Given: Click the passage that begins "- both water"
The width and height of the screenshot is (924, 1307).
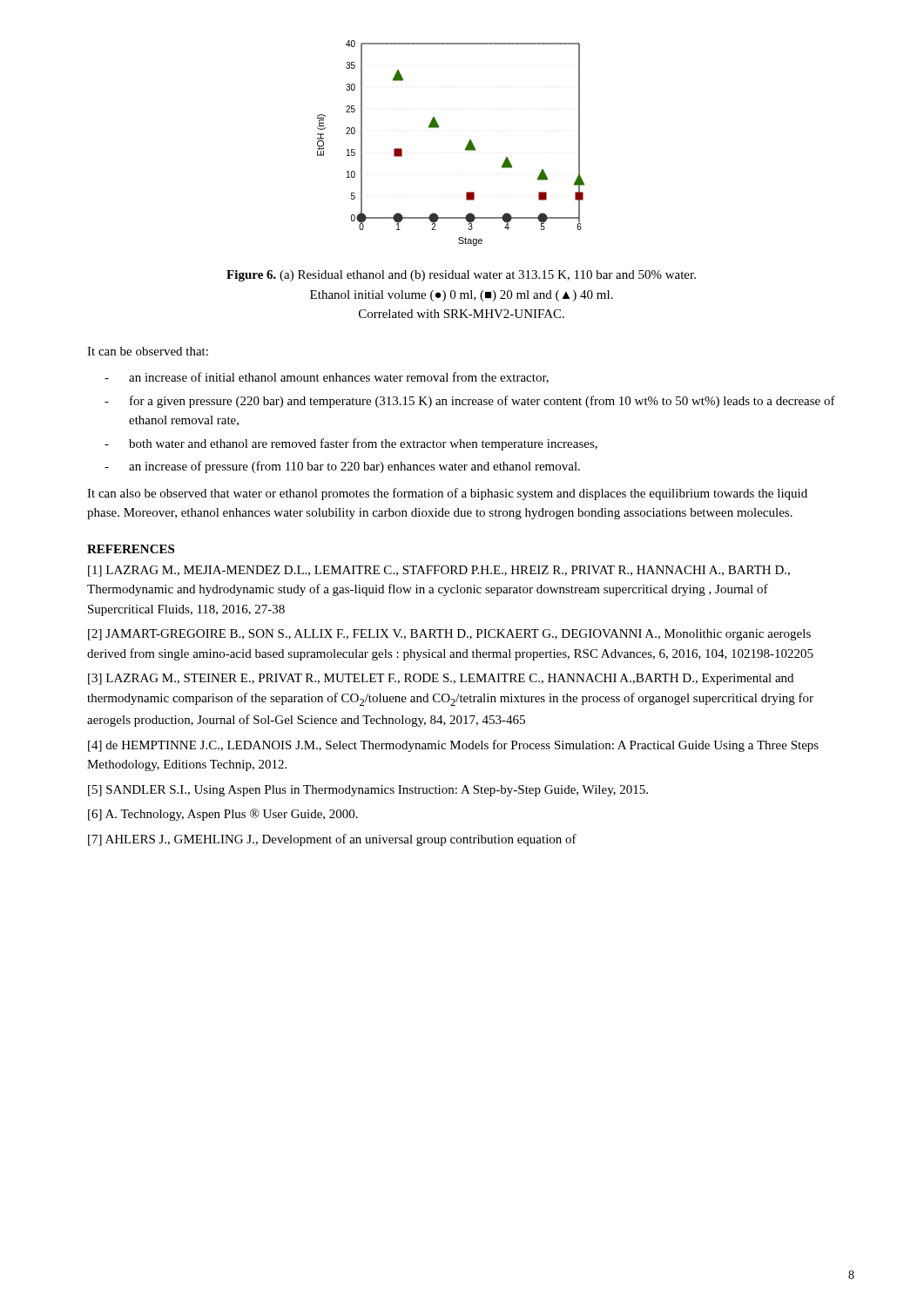Looking at the screenshot, I should click(470, 443).
